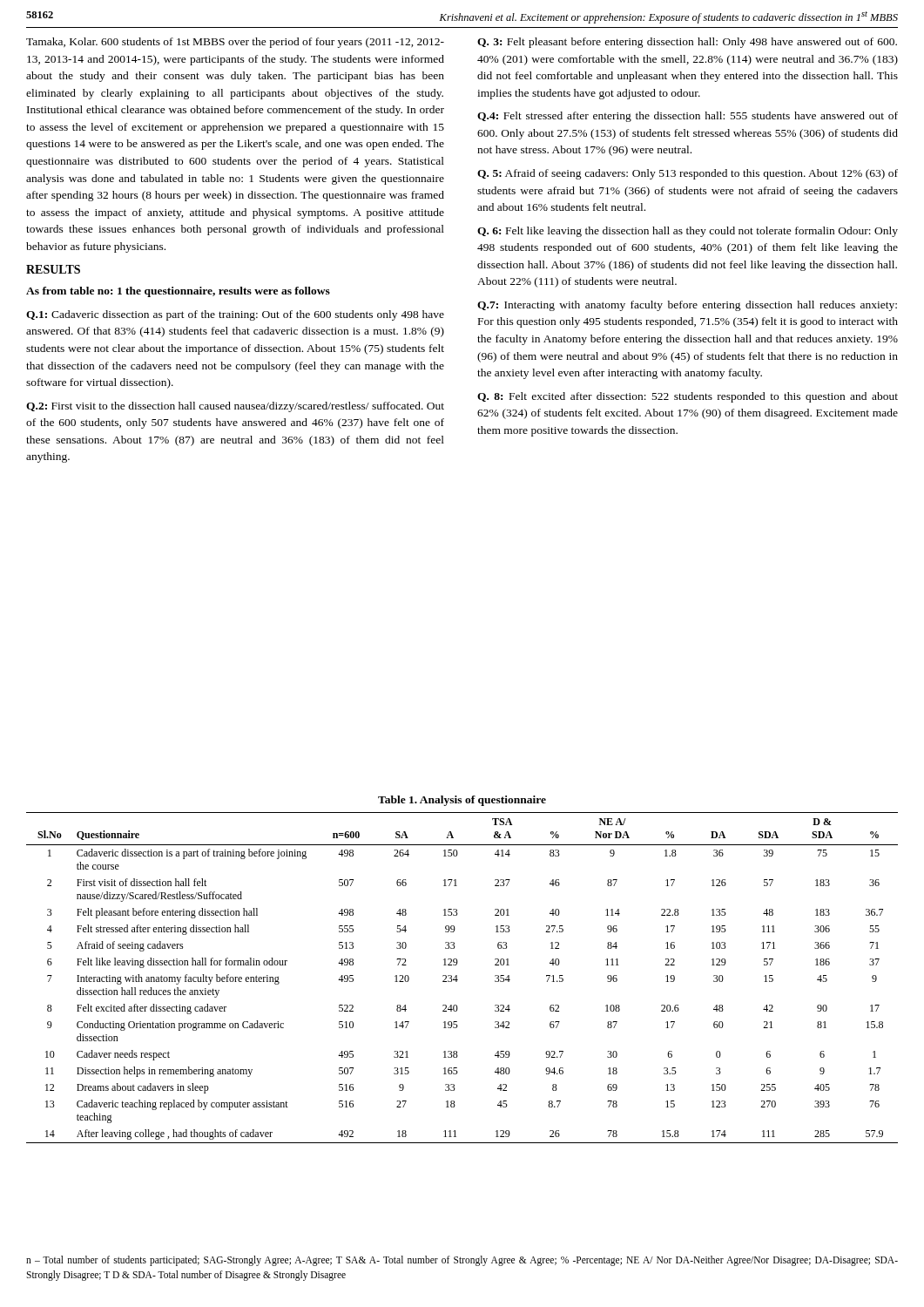Click on the text block starting "Q.2: First visit to the"

pyautogui.click(x=235, y=431)
